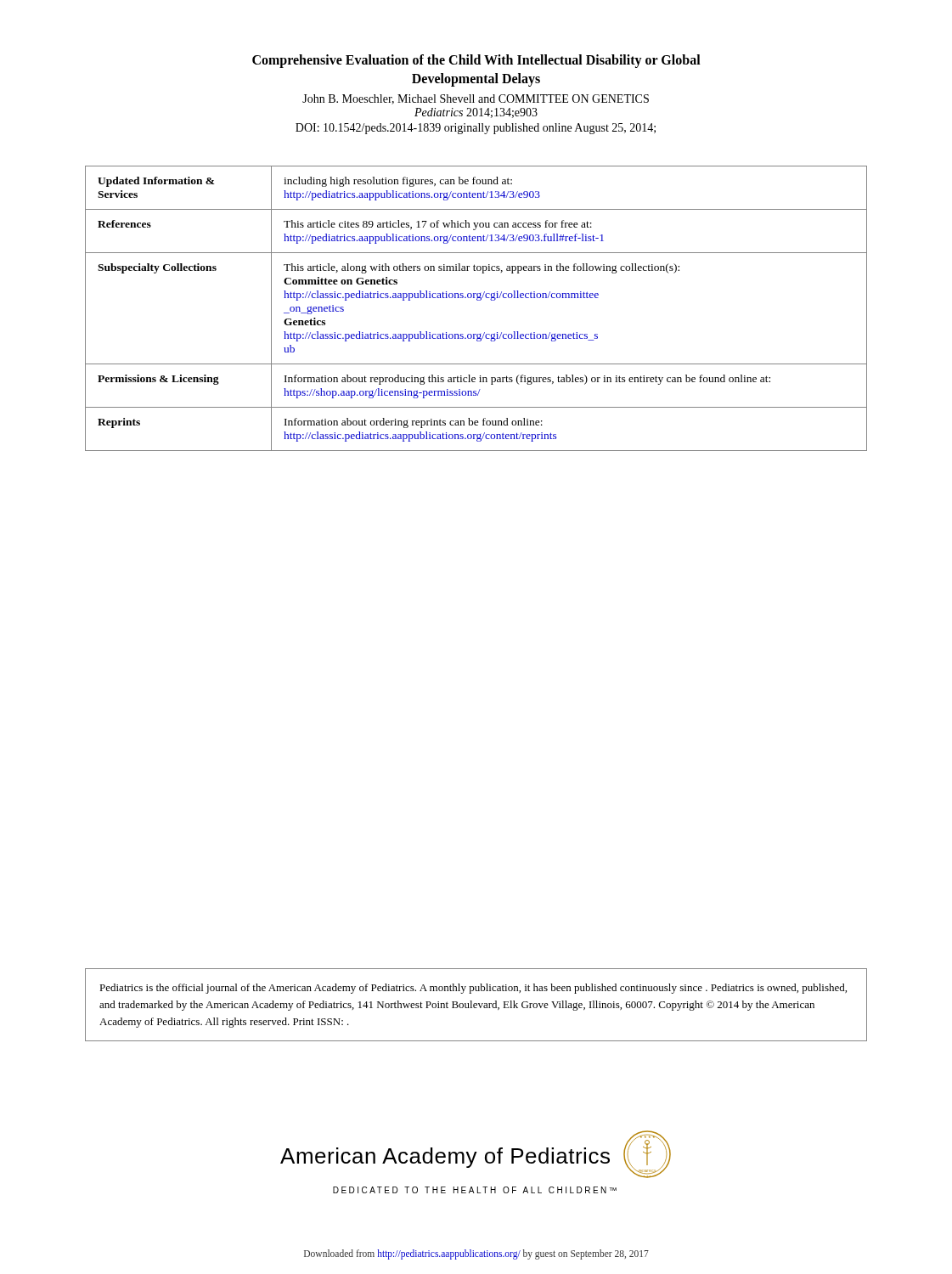Select the text block with the text "Pediatrics is the official"
Viewport: 952px width, 1274px height.
tap(473, 1004)
